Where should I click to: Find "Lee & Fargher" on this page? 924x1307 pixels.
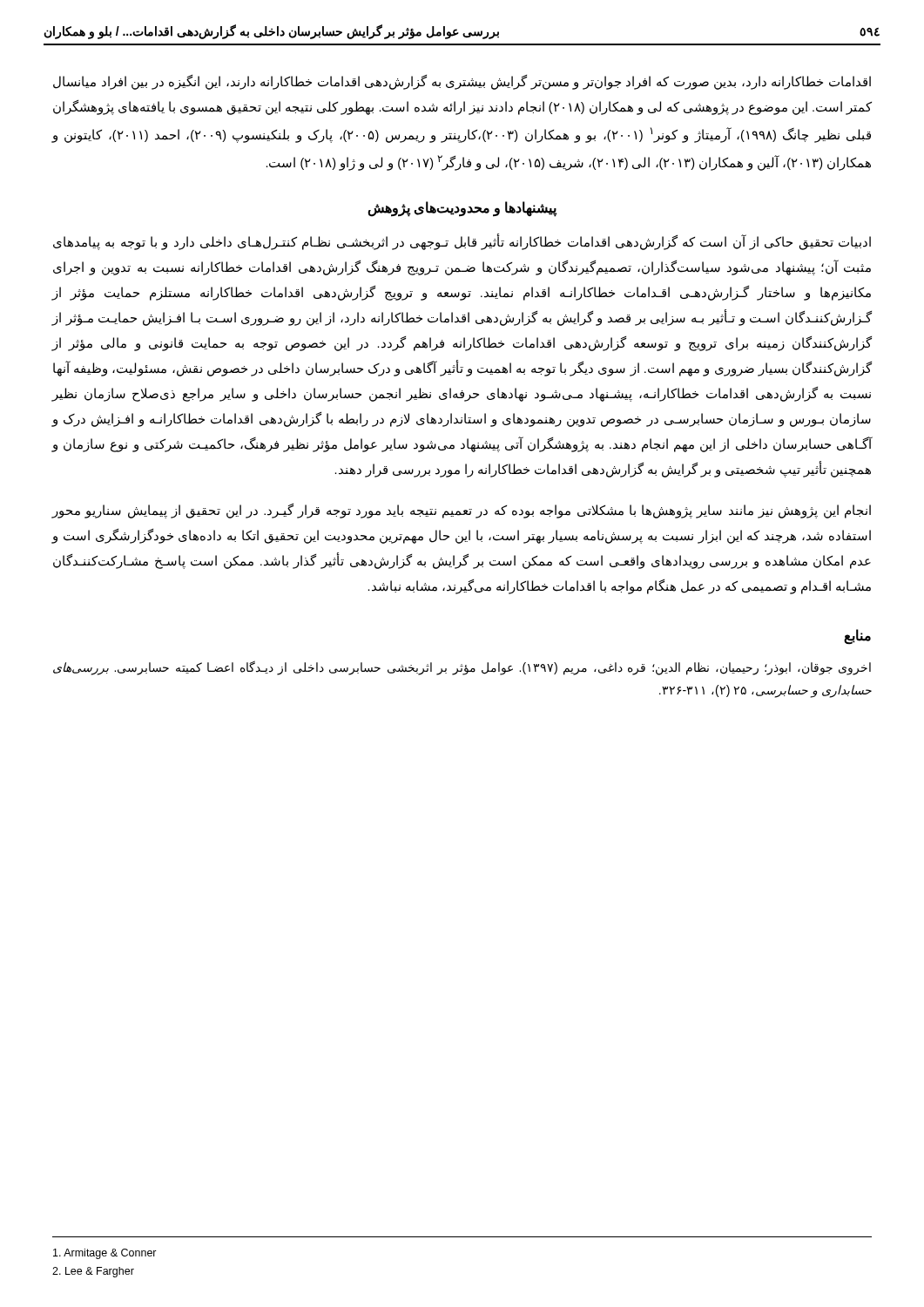(93, 1271)
